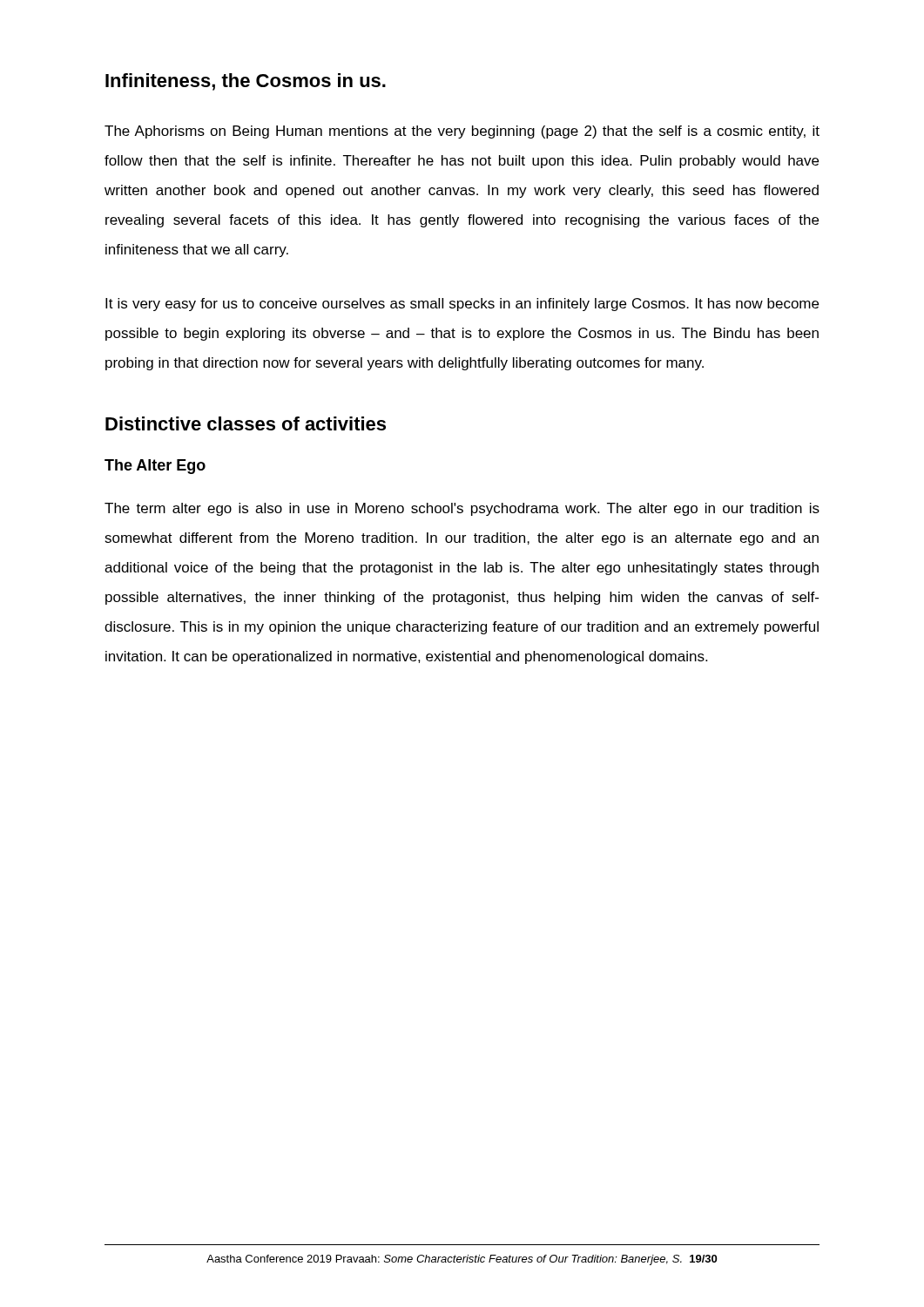The height and width of the screenshot is (1307, 924).
Task: Click on the text block with the text "It is very easy for us to"
Action: coord(462,333)
